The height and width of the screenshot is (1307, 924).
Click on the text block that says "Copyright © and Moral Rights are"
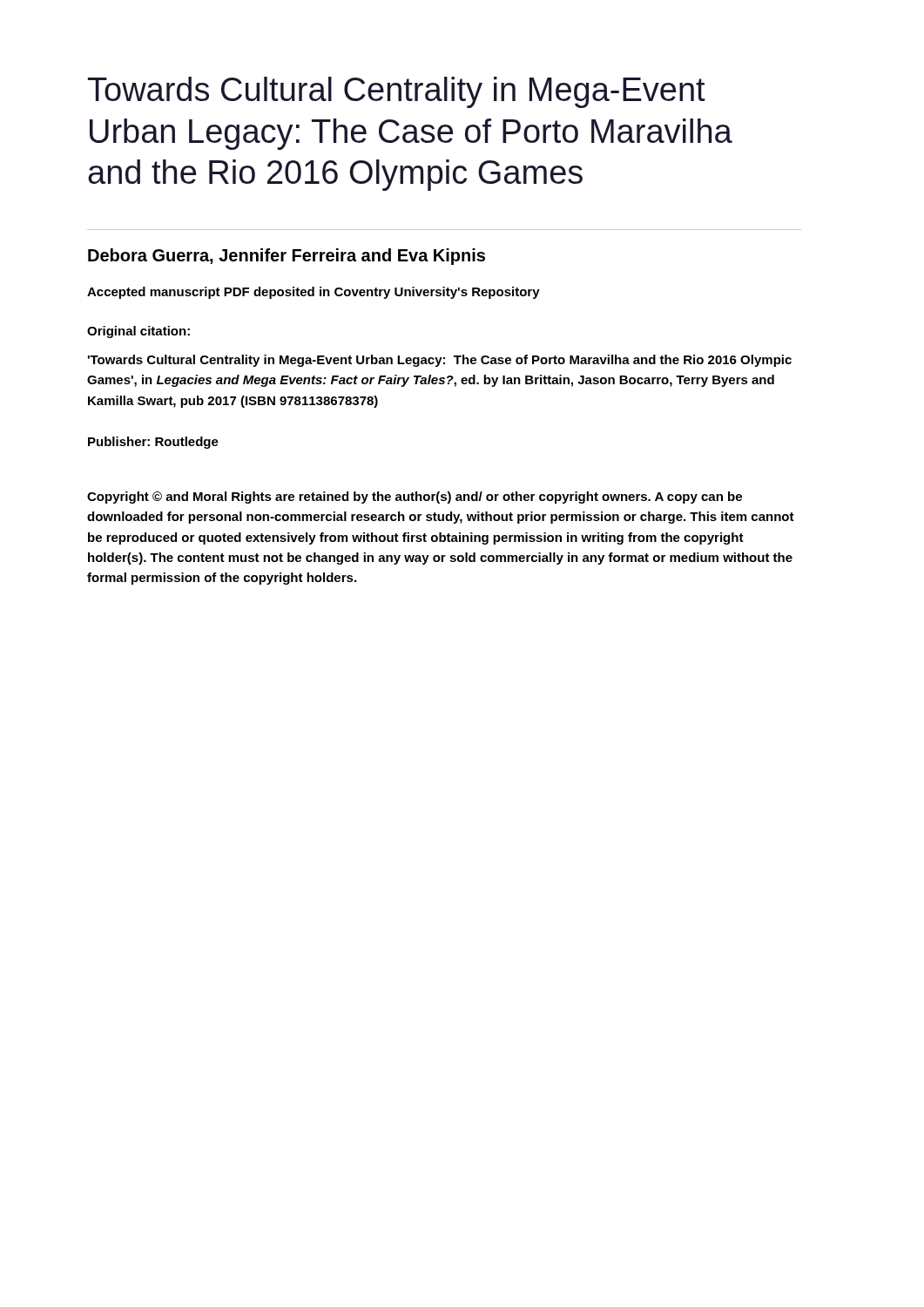(440, 537)
